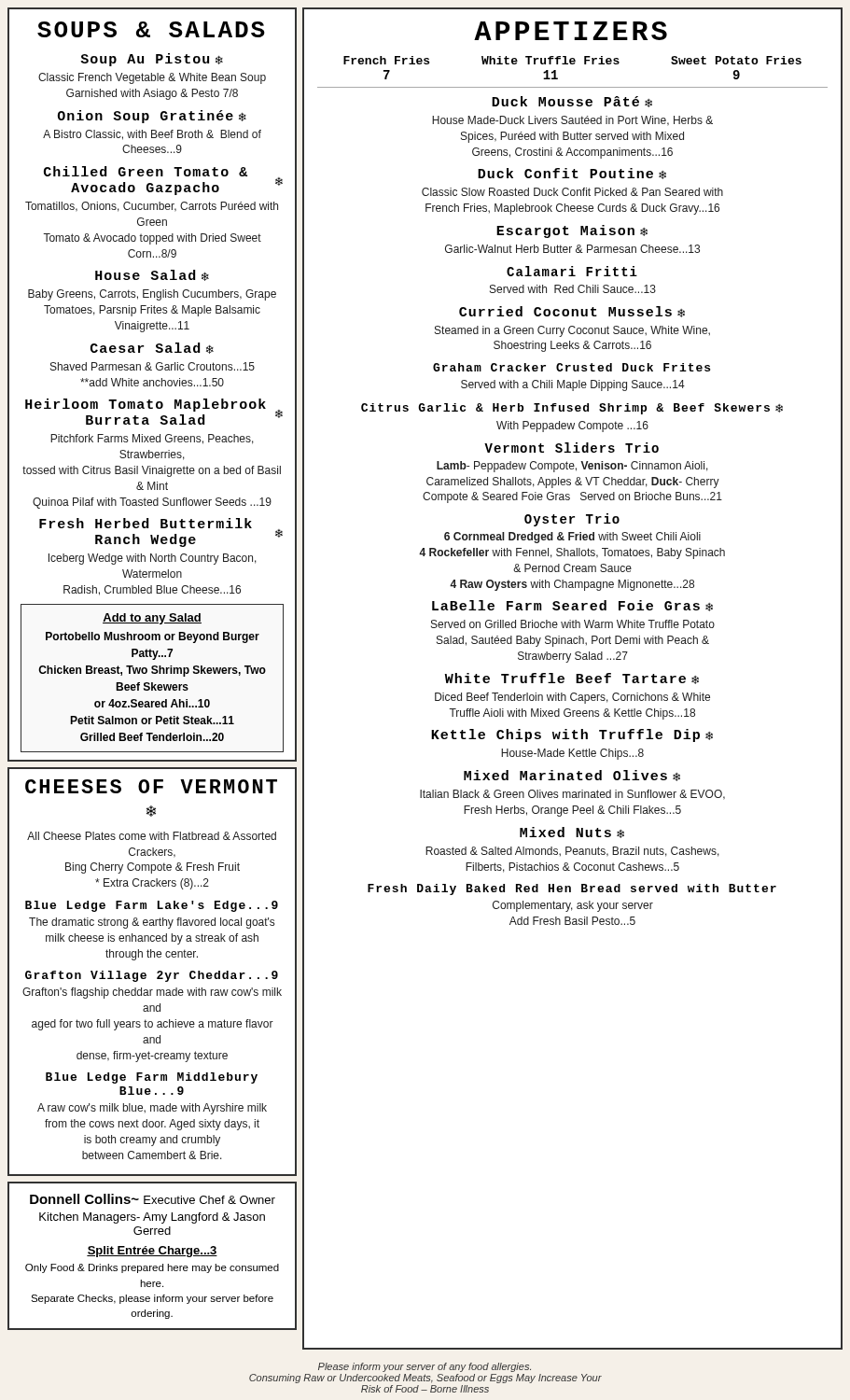The height and width of the screenshot is (1400, 850).
Task: Select the region starting "Blue Ledge Farm Lake's Edge...9 The dramatic"
Action: tap(152, 930)
